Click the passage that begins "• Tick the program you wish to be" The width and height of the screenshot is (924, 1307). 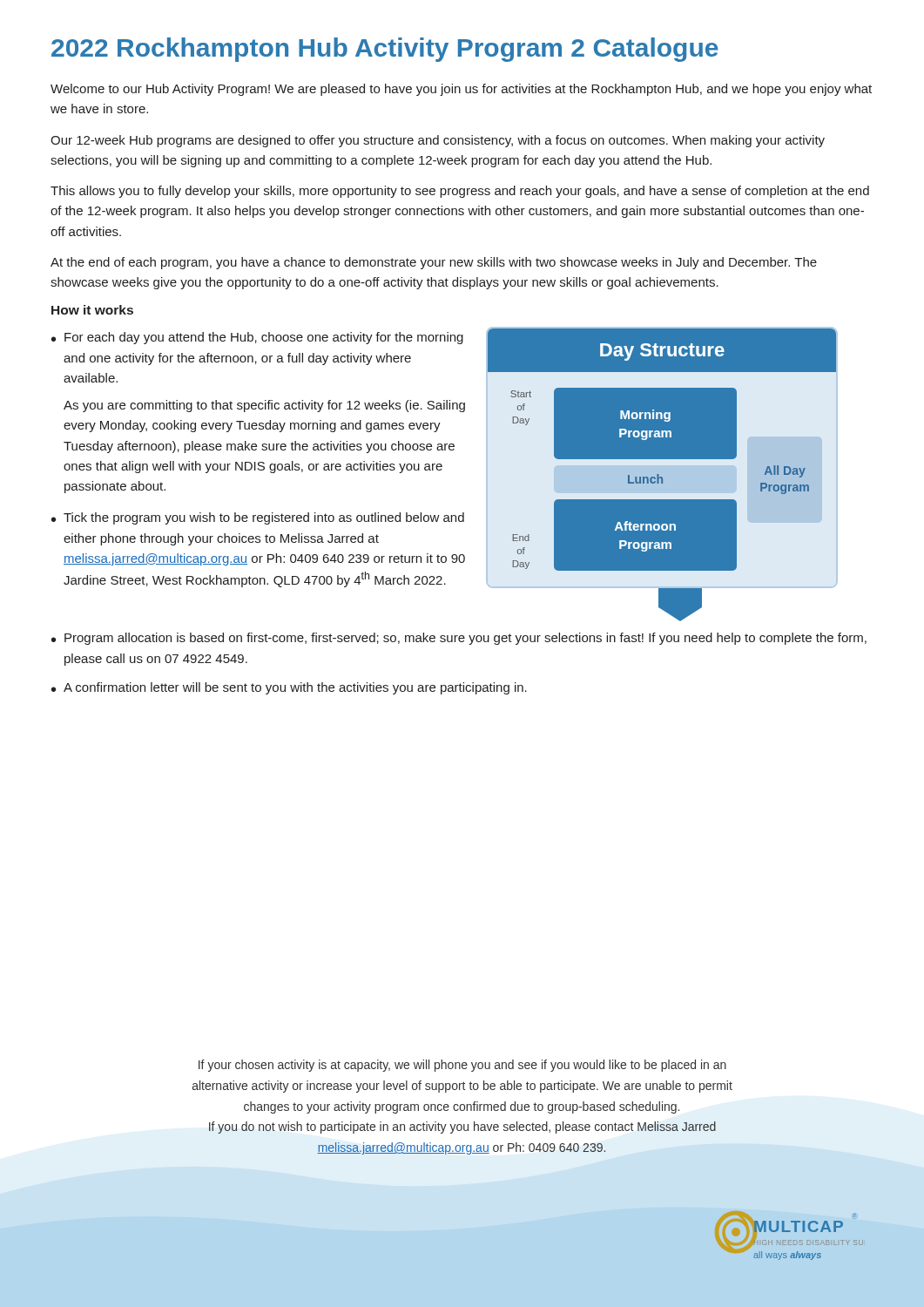(x=260, y=549)
